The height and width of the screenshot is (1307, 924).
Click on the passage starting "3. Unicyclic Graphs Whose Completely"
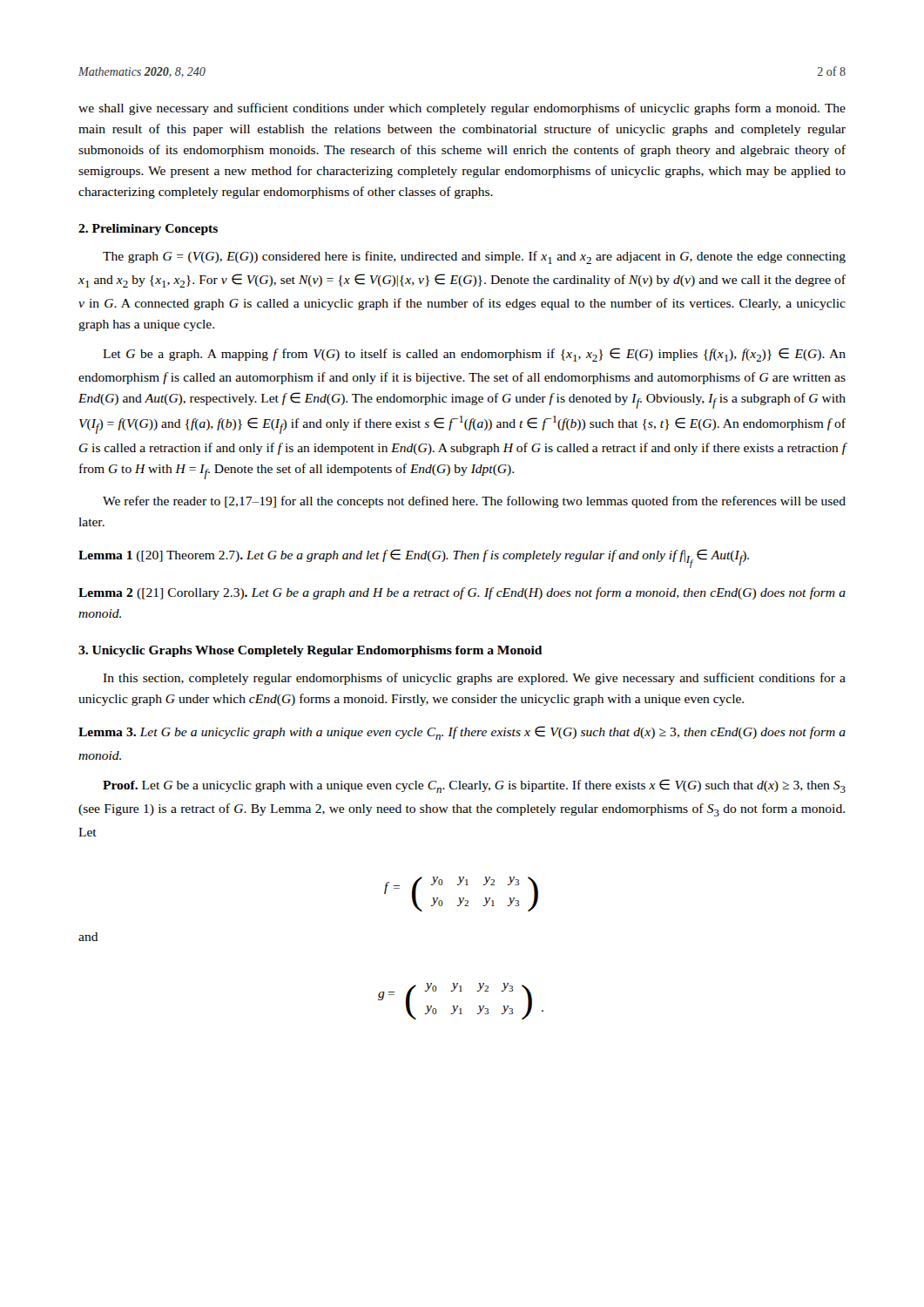tap(310, 650)
